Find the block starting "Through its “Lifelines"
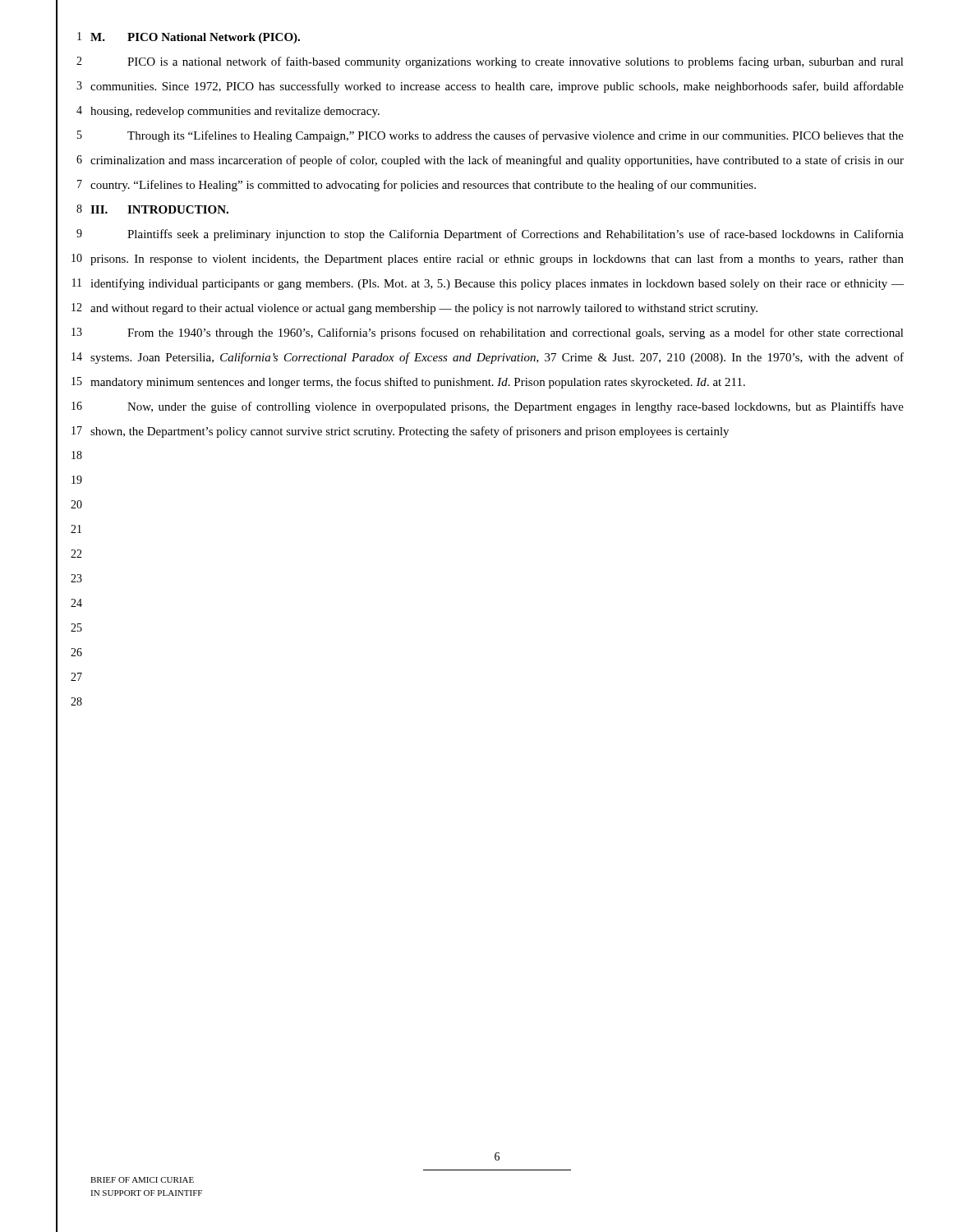This screenshot has width=953, height=1232. tap(497, 160)
